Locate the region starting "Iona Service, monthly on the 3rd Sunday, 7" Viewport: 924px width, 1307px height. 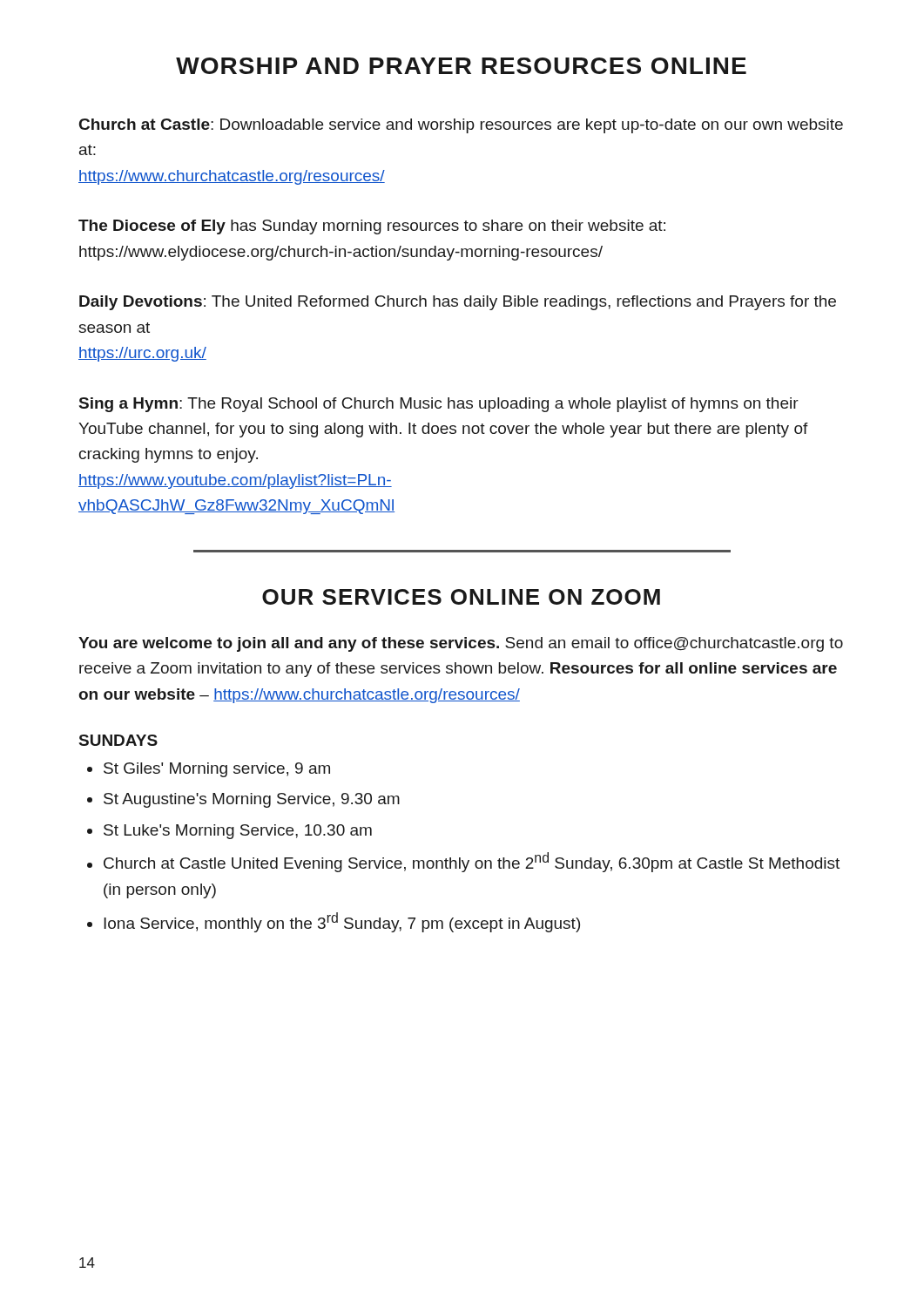tap(342, 921)
